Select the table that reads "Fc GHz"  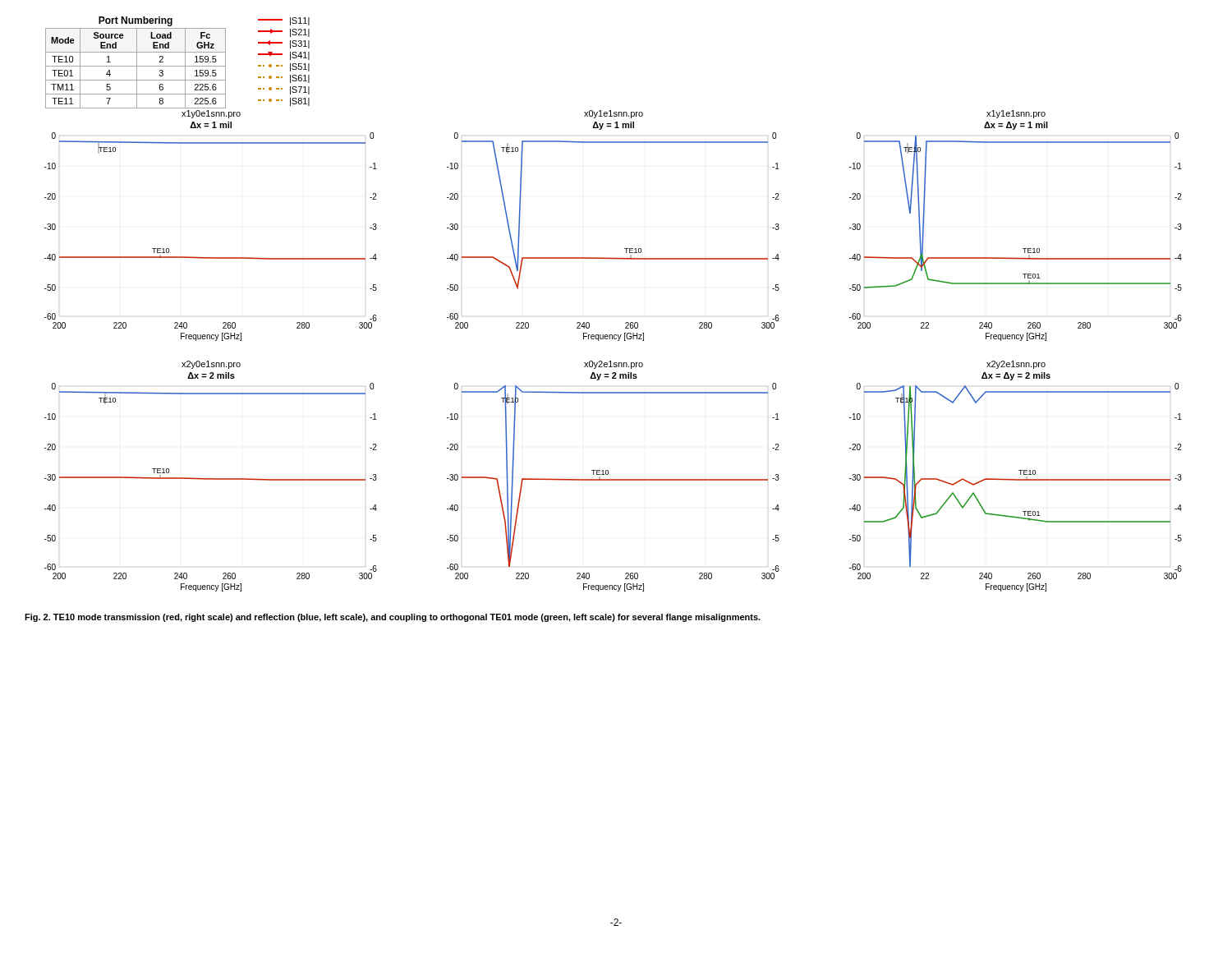tap(136, 62)
